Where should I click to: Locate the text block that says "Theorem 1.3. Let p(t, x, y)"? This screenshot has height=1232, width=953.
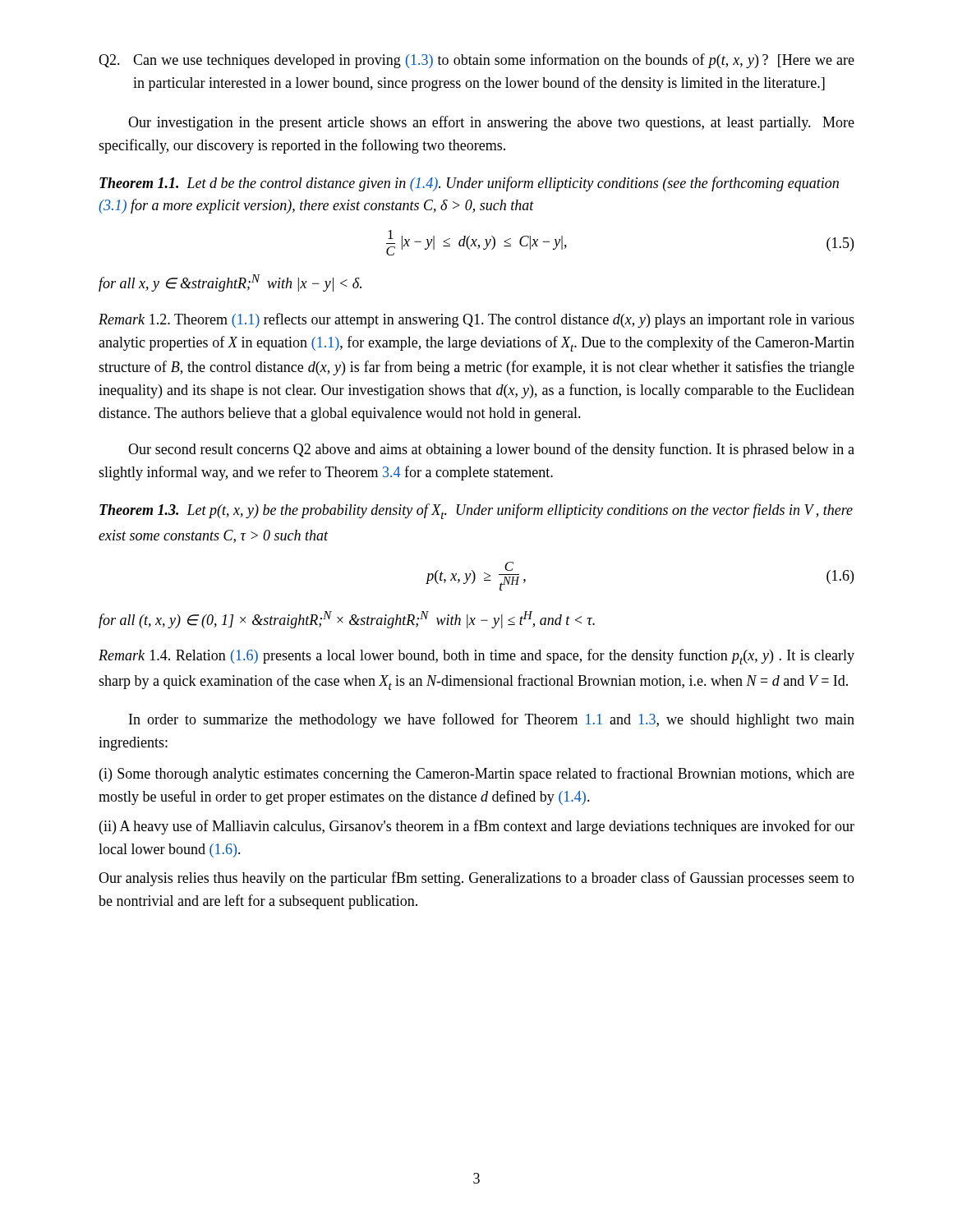pyautogui.click(x=476, y=523)
